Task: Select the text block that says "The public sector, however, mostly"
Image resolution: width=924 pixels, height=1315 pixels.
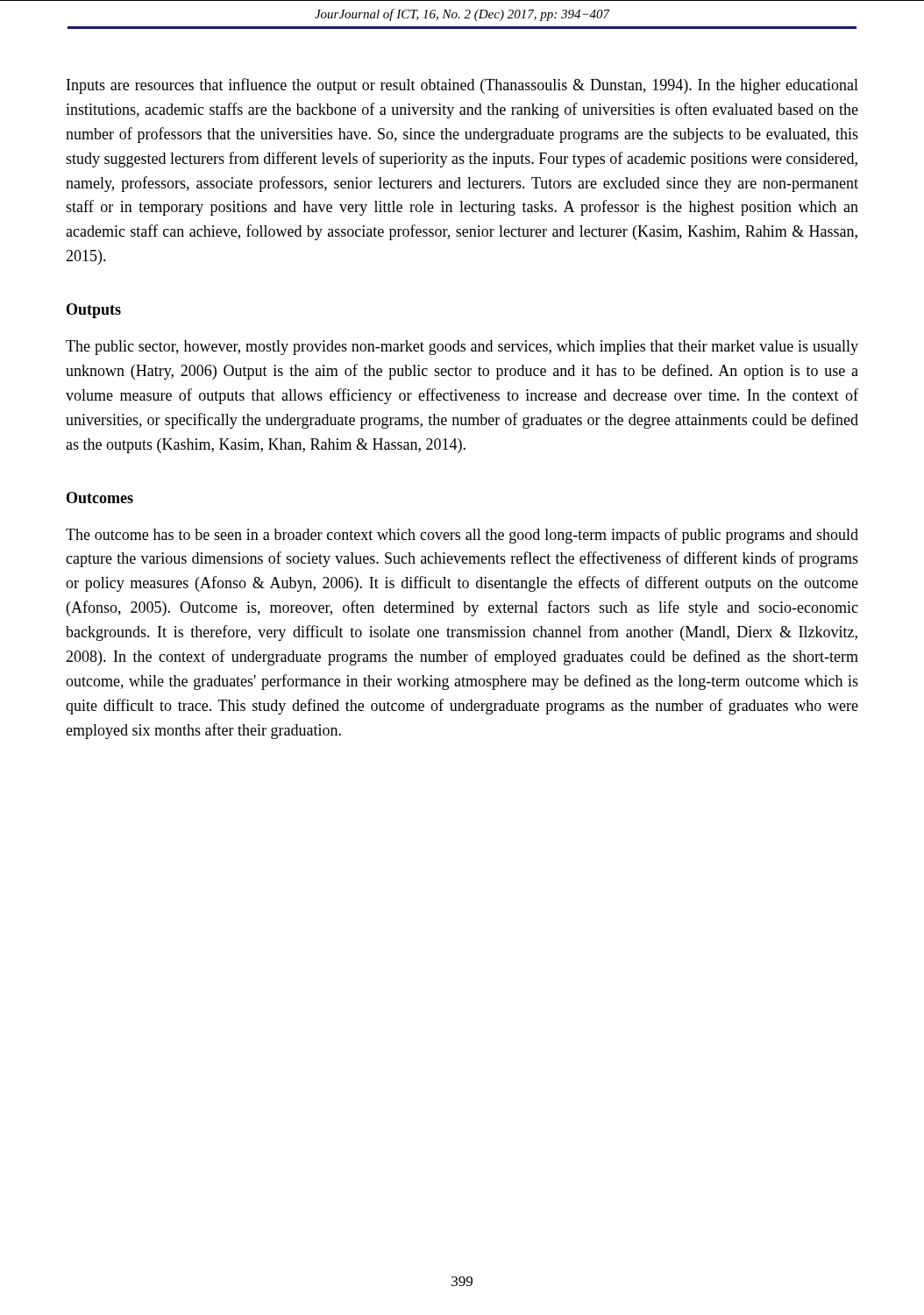Action: (x=462, y=395)
